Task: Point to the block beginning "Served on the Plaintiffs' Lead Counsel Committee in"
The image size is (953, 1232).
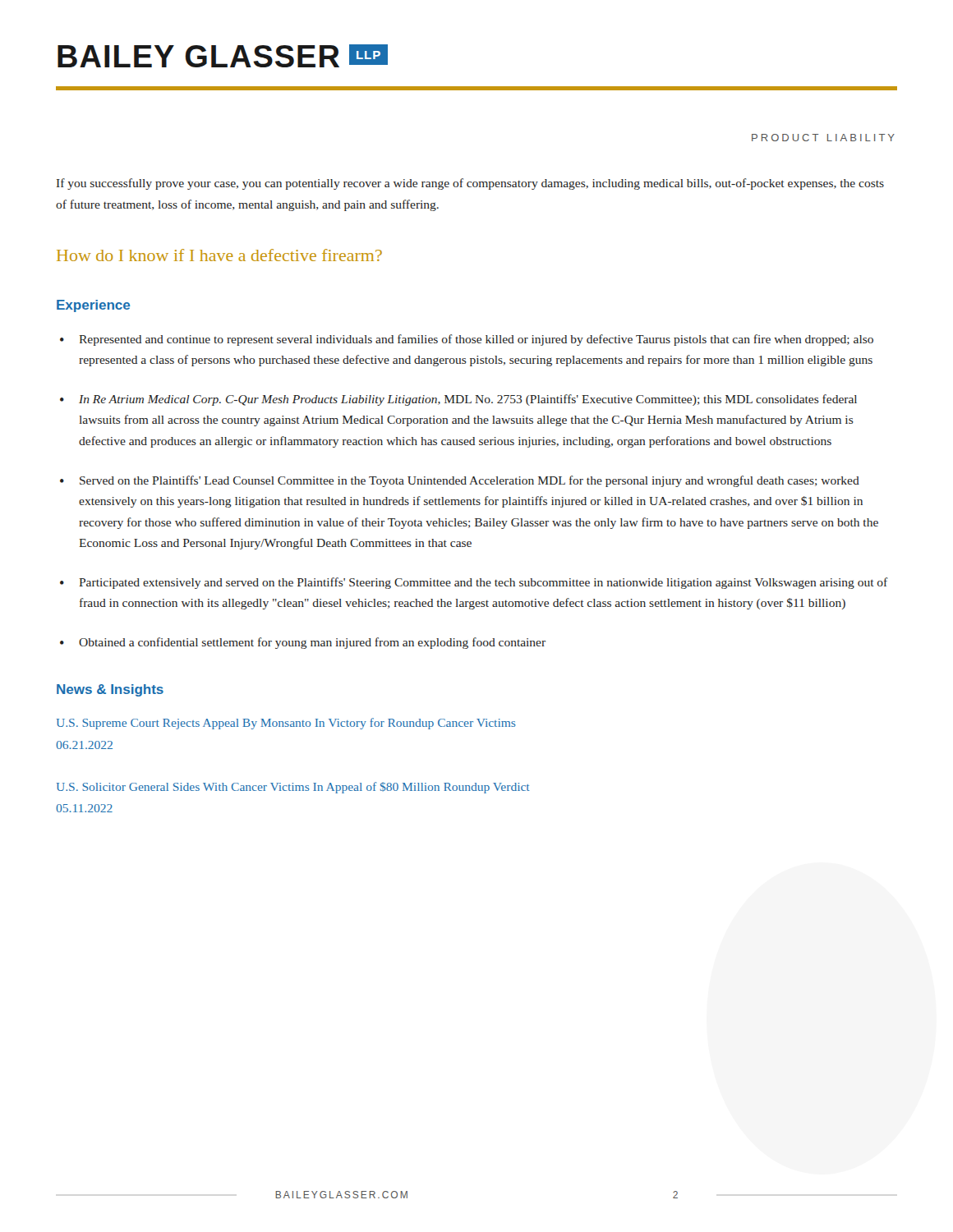Action: (479, 511)
